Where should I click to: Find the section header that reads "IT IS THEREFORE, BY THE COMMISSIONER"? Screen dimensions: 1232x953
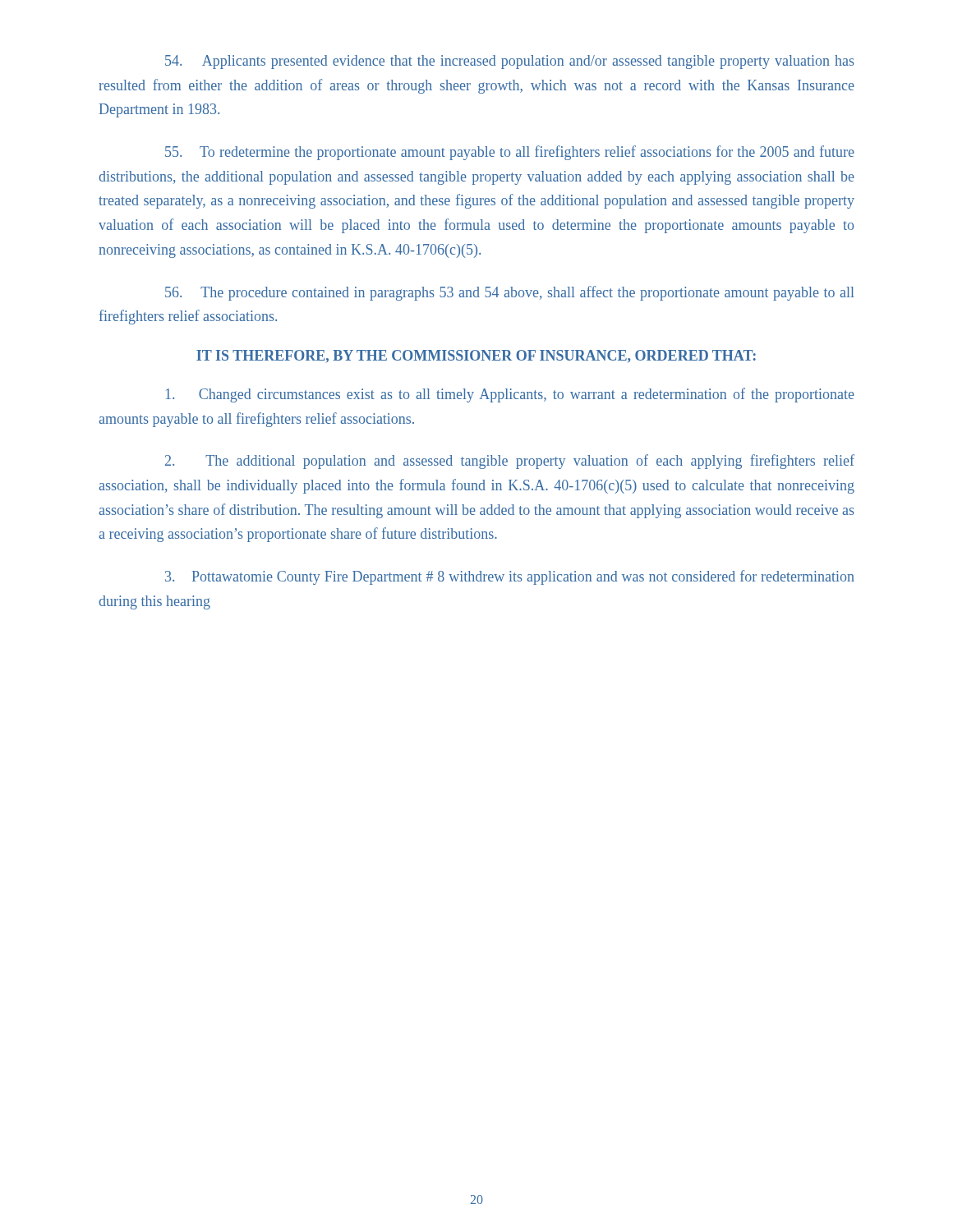tap(476, 355)
